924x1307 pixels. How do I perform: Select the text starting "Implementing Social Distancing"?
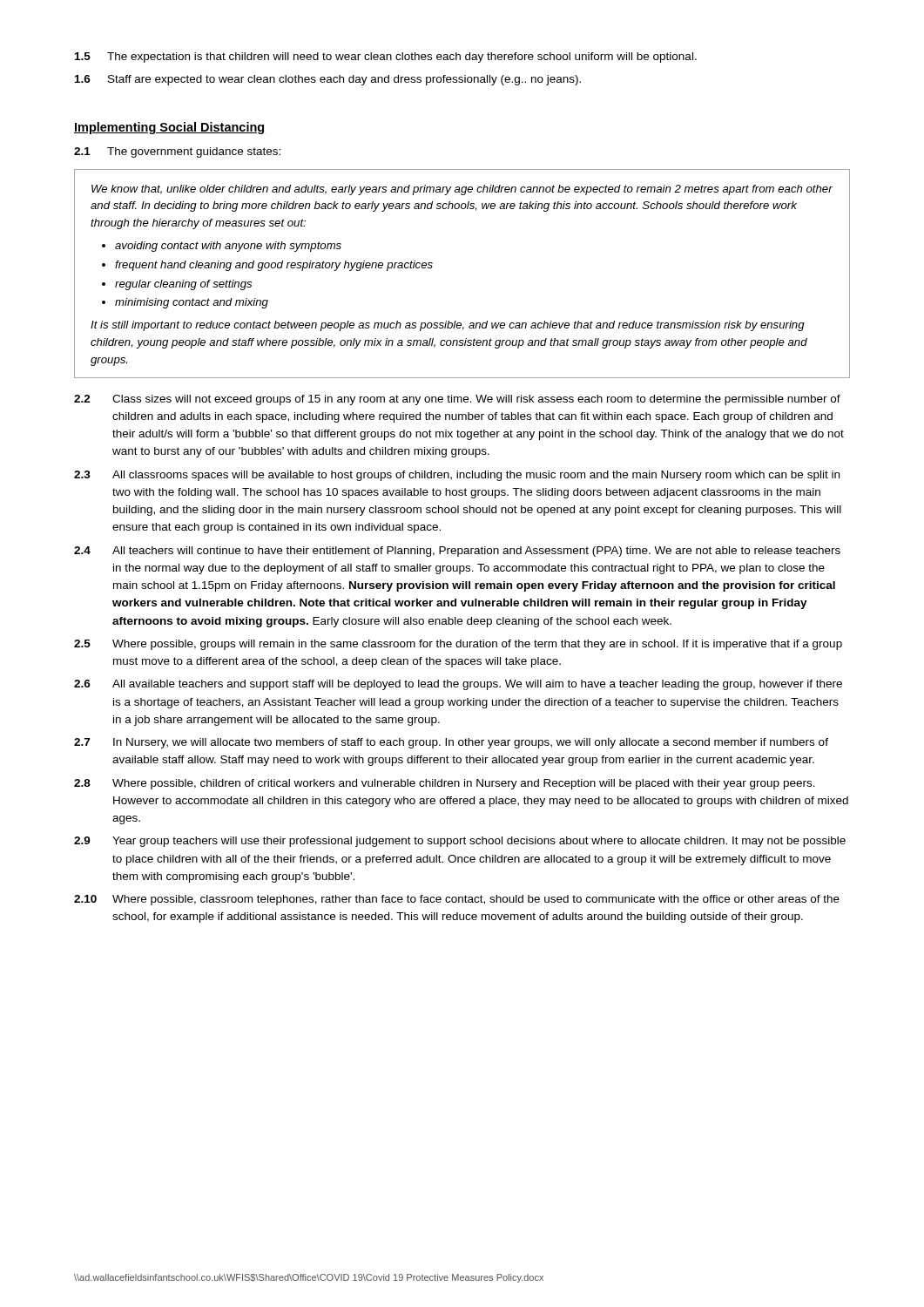click(x=169, y=127)
